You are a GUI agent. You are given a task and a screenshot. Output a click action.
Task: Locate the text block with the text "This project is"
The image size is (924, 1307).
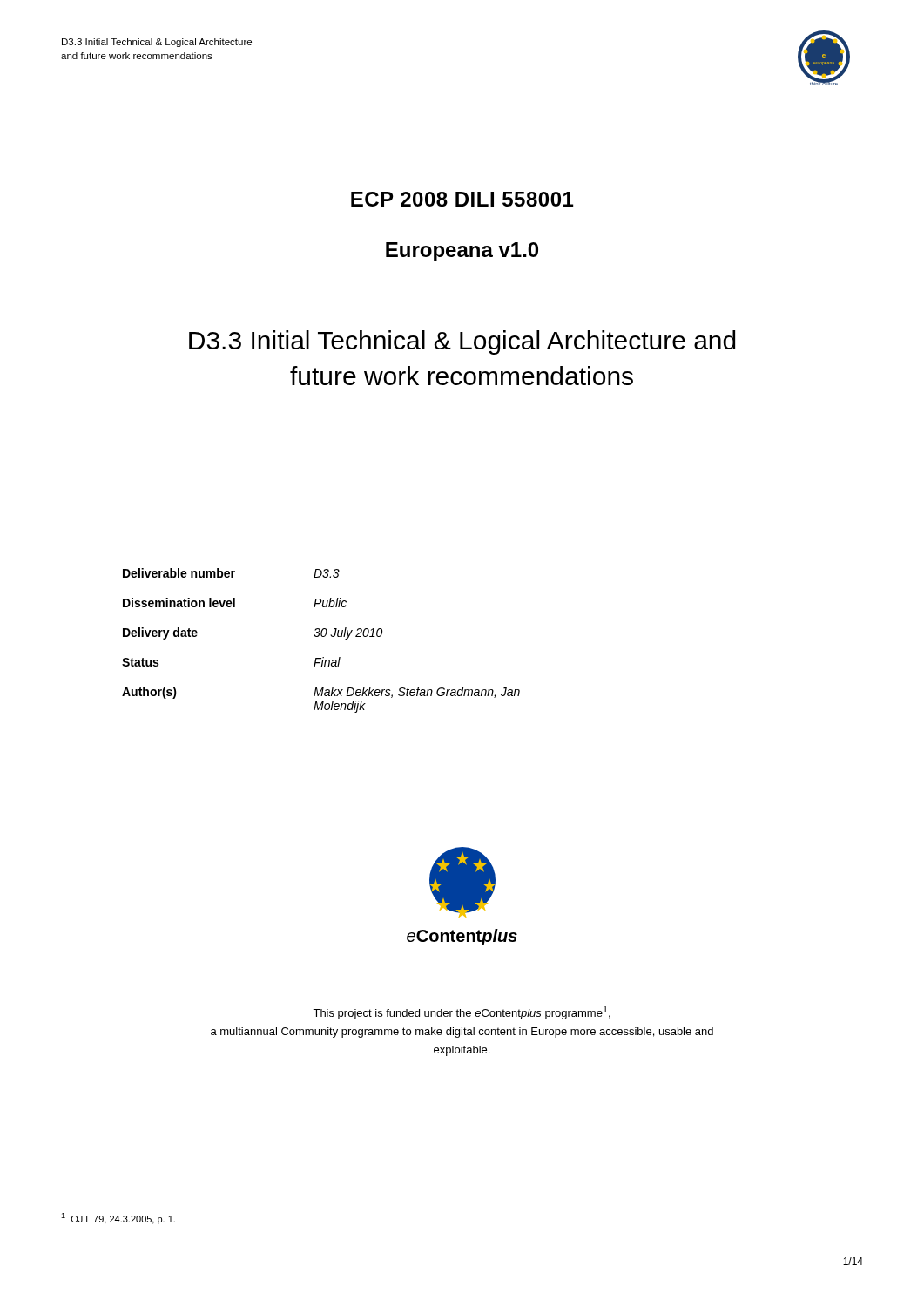click(x=462, y=1030)
